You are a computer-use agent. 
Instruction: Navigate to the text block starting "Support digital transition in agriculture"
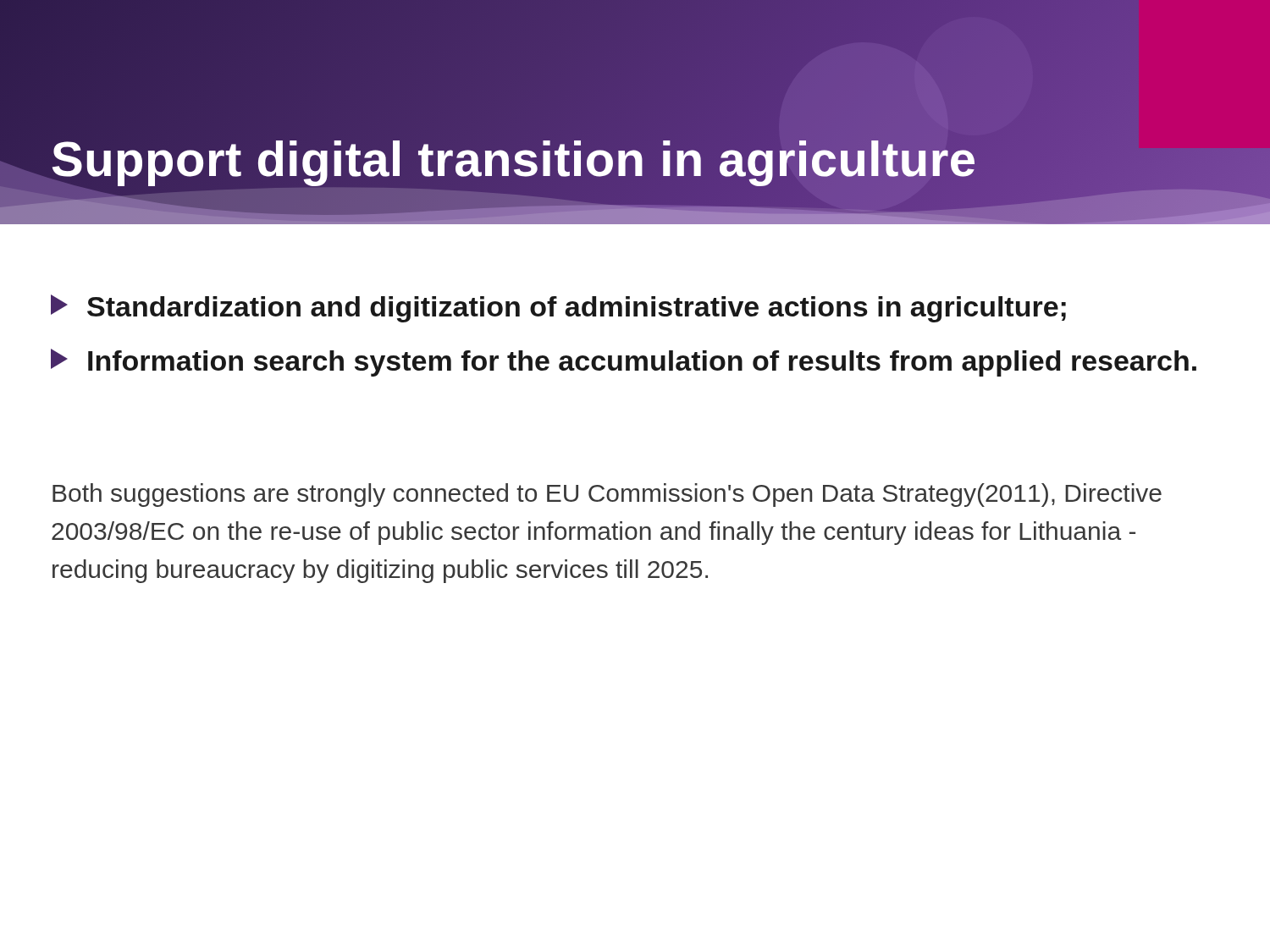coord(514,159)
